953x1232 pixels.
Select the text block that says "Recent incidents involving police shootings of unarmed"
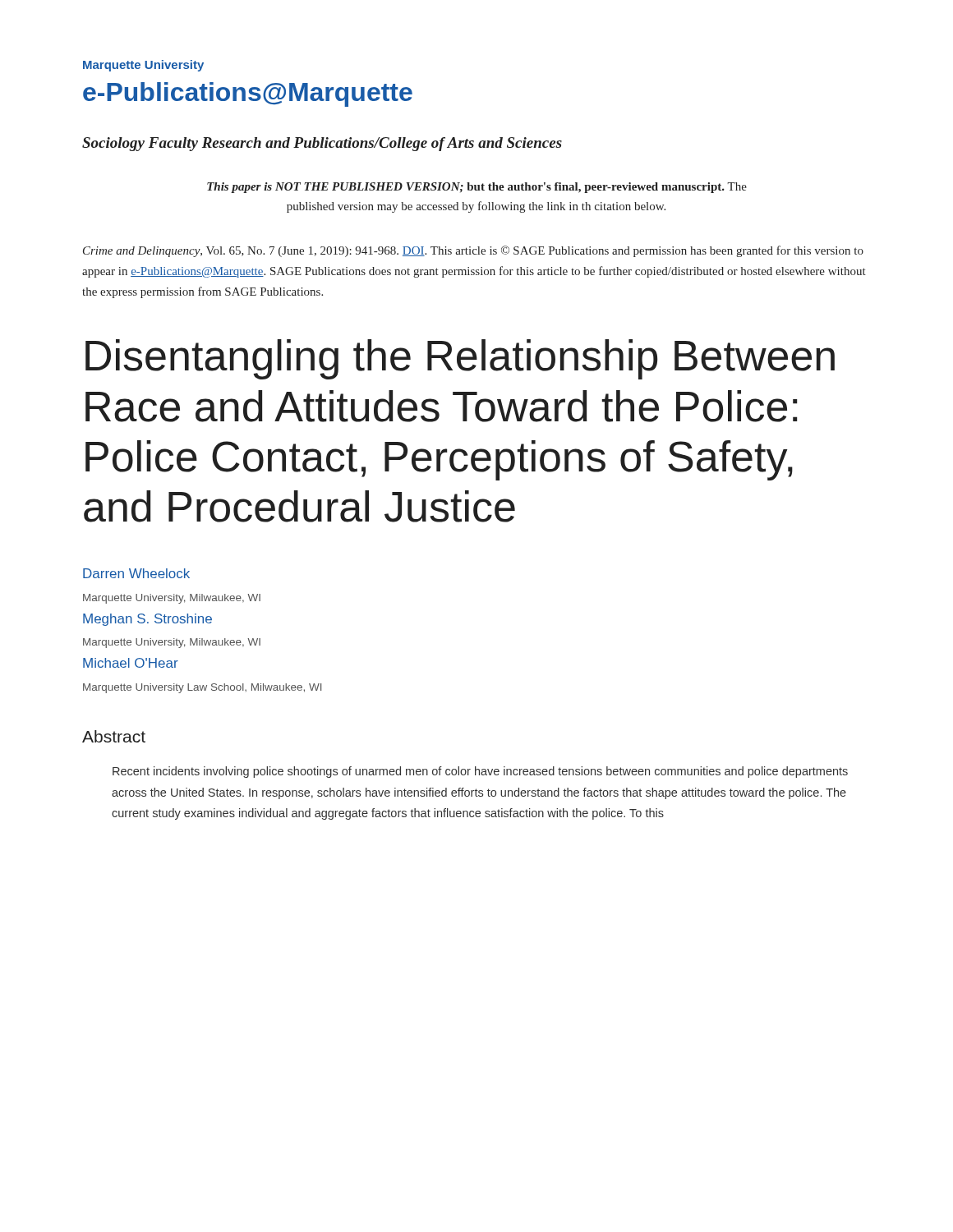480,792
